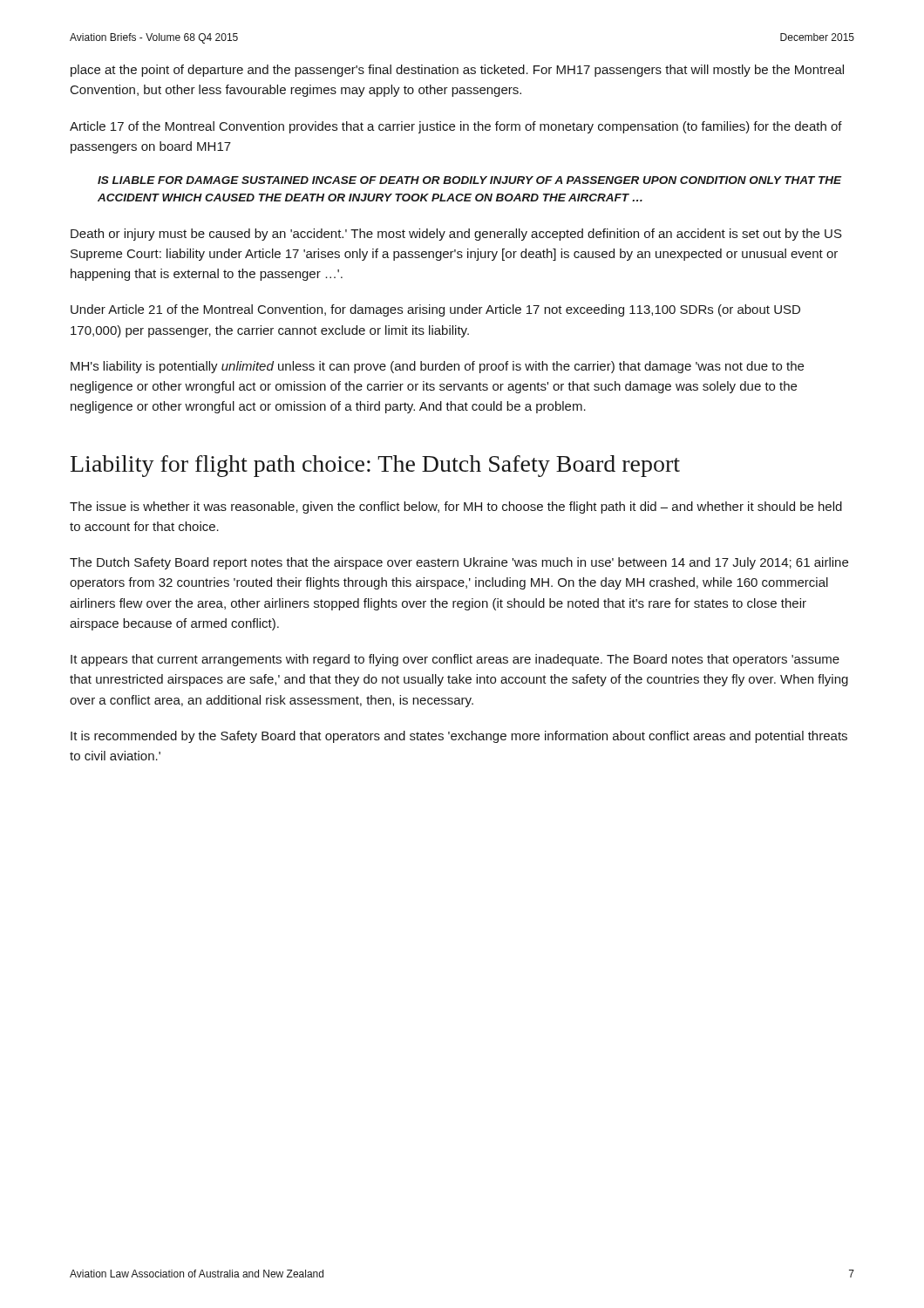Image resolution: width=924 pixels, height=1308 pixels.
Task: Navigate to the text starting "Liability for flight path choice: The Dutch Safety"
Action: click(375, 463)
